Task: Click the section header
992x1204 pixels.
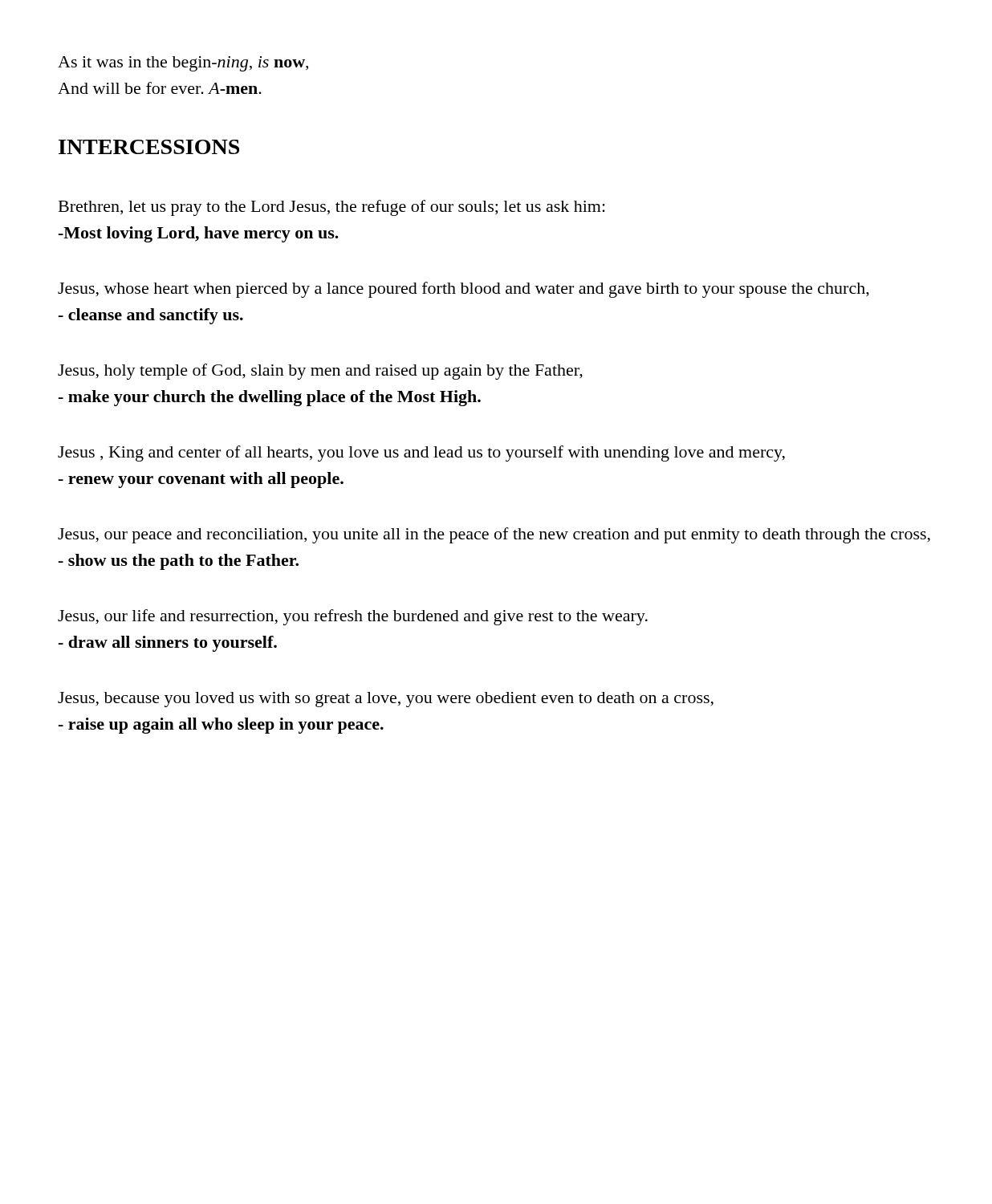Action: tap(149, 146)
